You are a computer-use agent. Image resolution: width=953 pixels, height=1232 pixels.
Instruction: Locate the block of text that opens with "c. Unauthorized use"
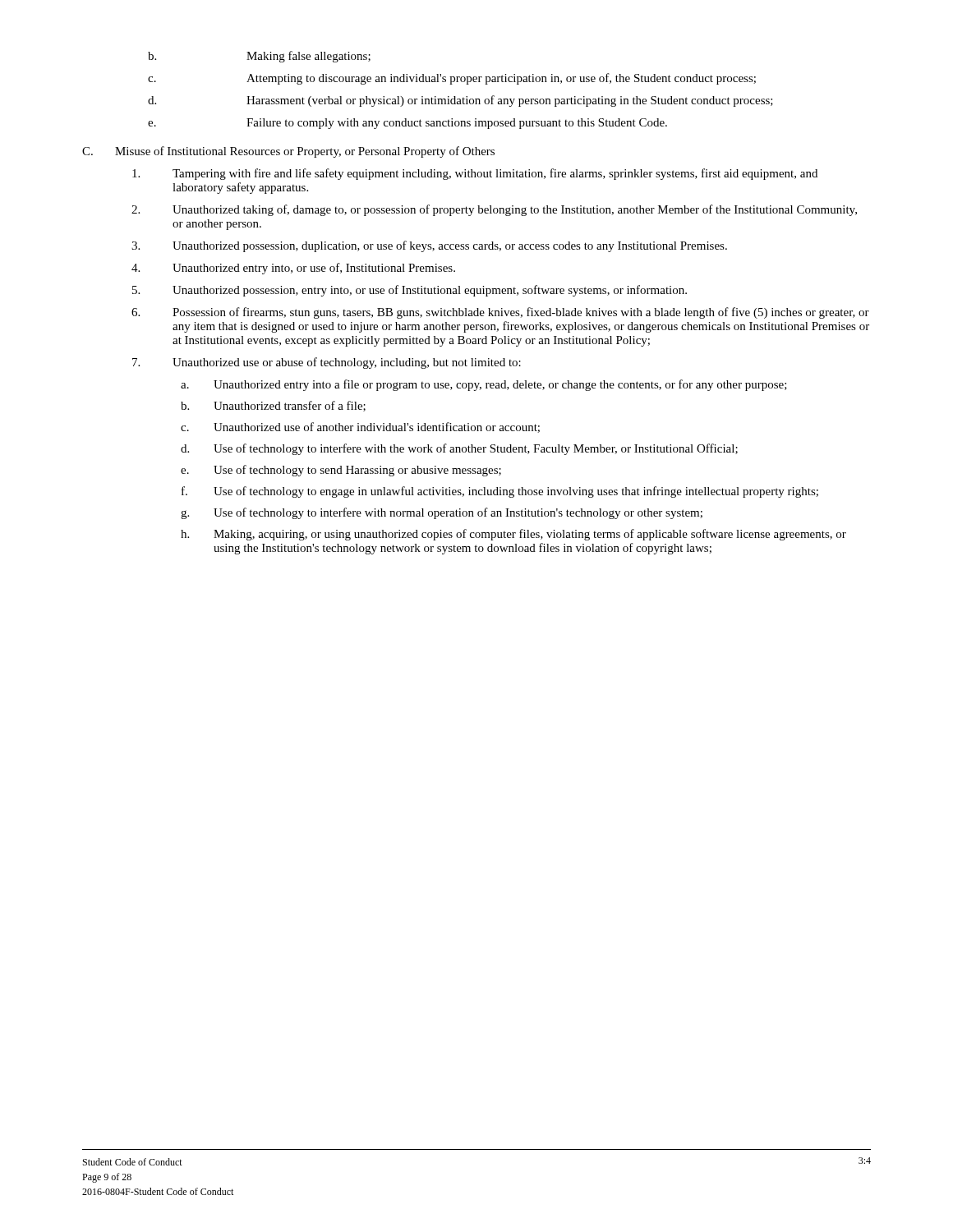click(526, 428)
